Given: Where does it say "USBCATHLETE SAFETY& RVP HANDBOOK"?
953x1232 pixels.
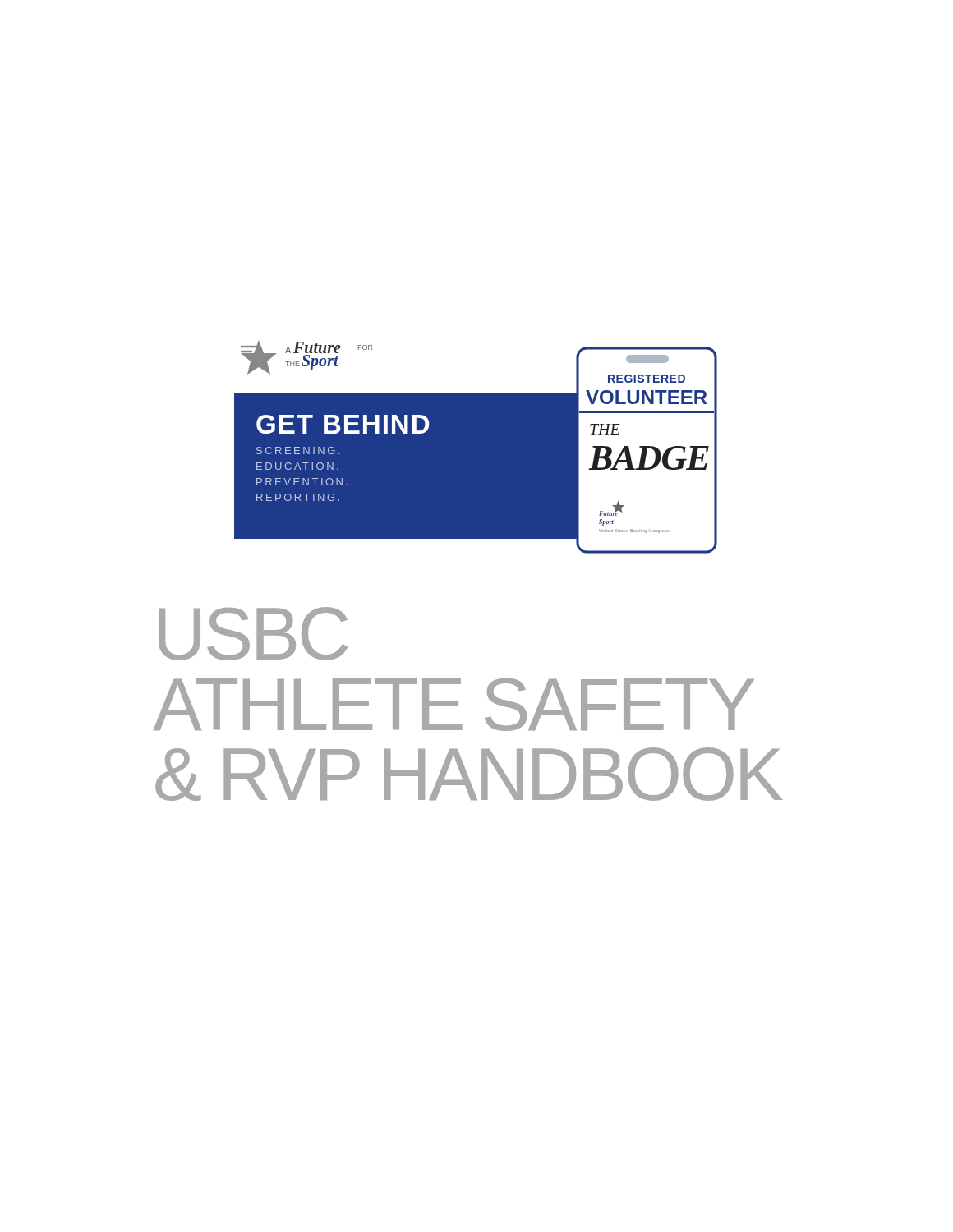Looking at the screenshot, I should click(467, 705).
